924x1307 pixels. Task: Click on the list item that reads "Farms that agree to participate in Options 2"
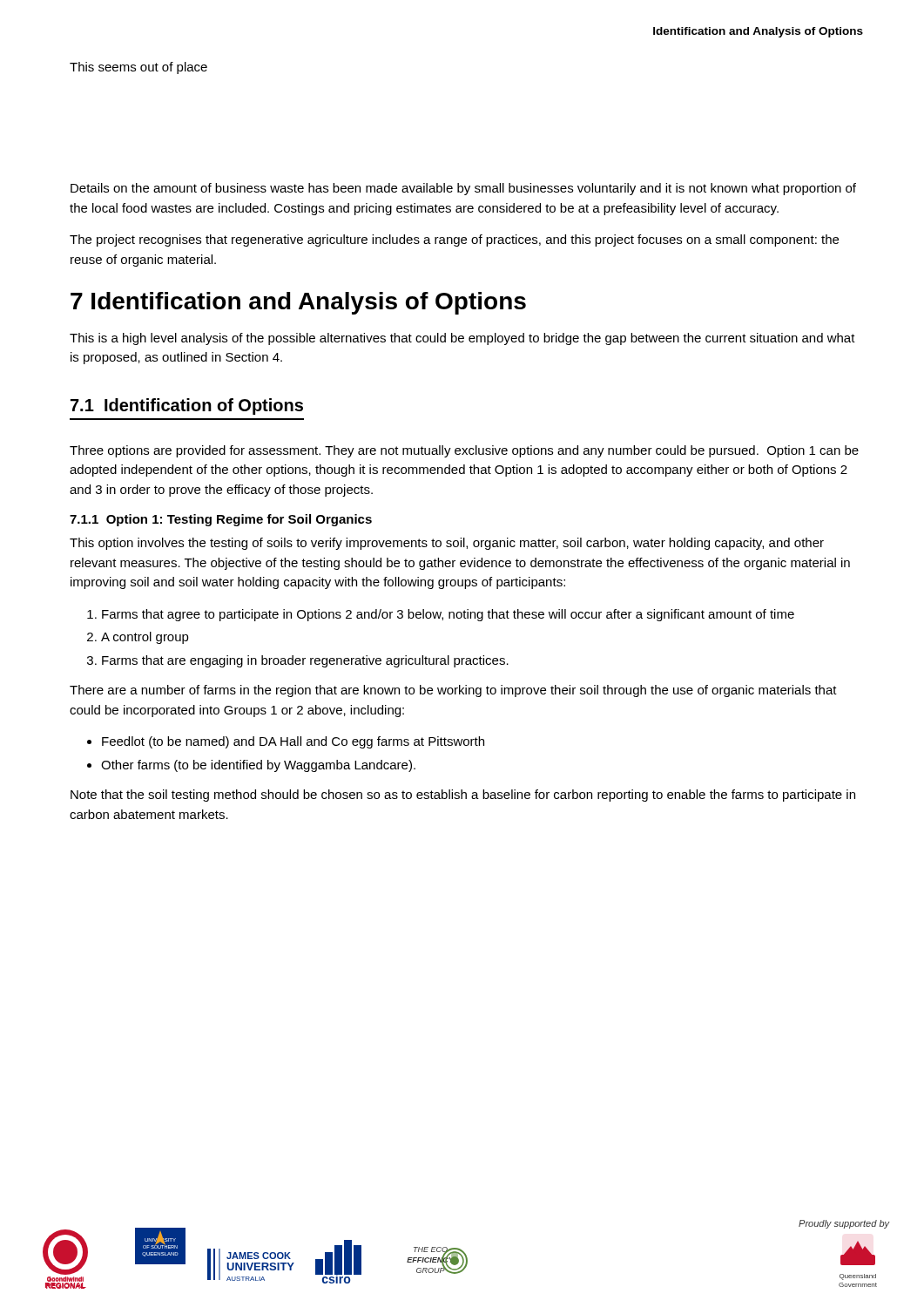(x=448, y=614)
